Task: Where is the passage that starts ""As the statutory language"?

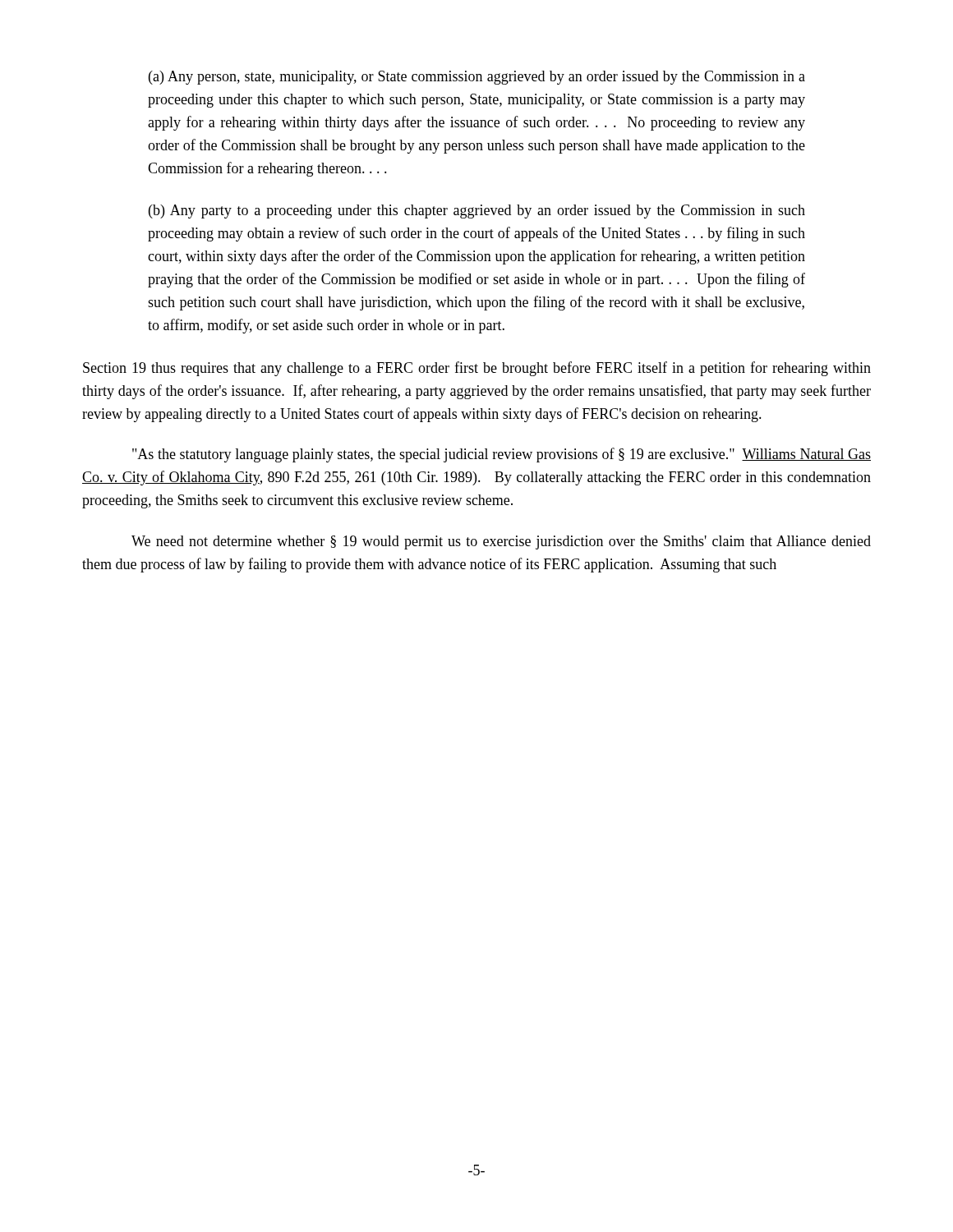Action: click(x=476, y=477)
